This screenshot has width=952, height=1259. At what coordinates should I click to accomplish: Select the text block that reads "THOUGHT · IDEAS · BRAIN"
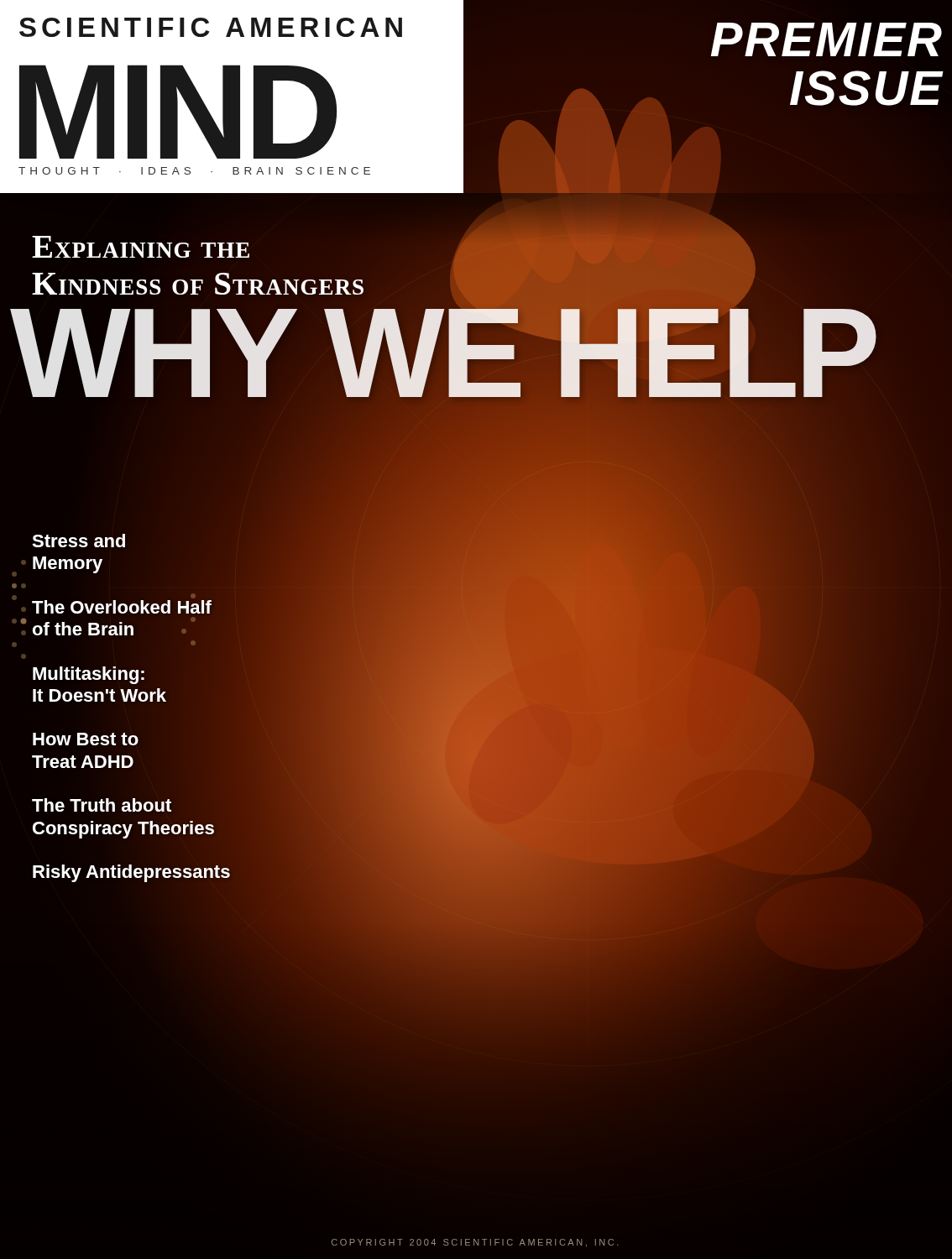197,171
